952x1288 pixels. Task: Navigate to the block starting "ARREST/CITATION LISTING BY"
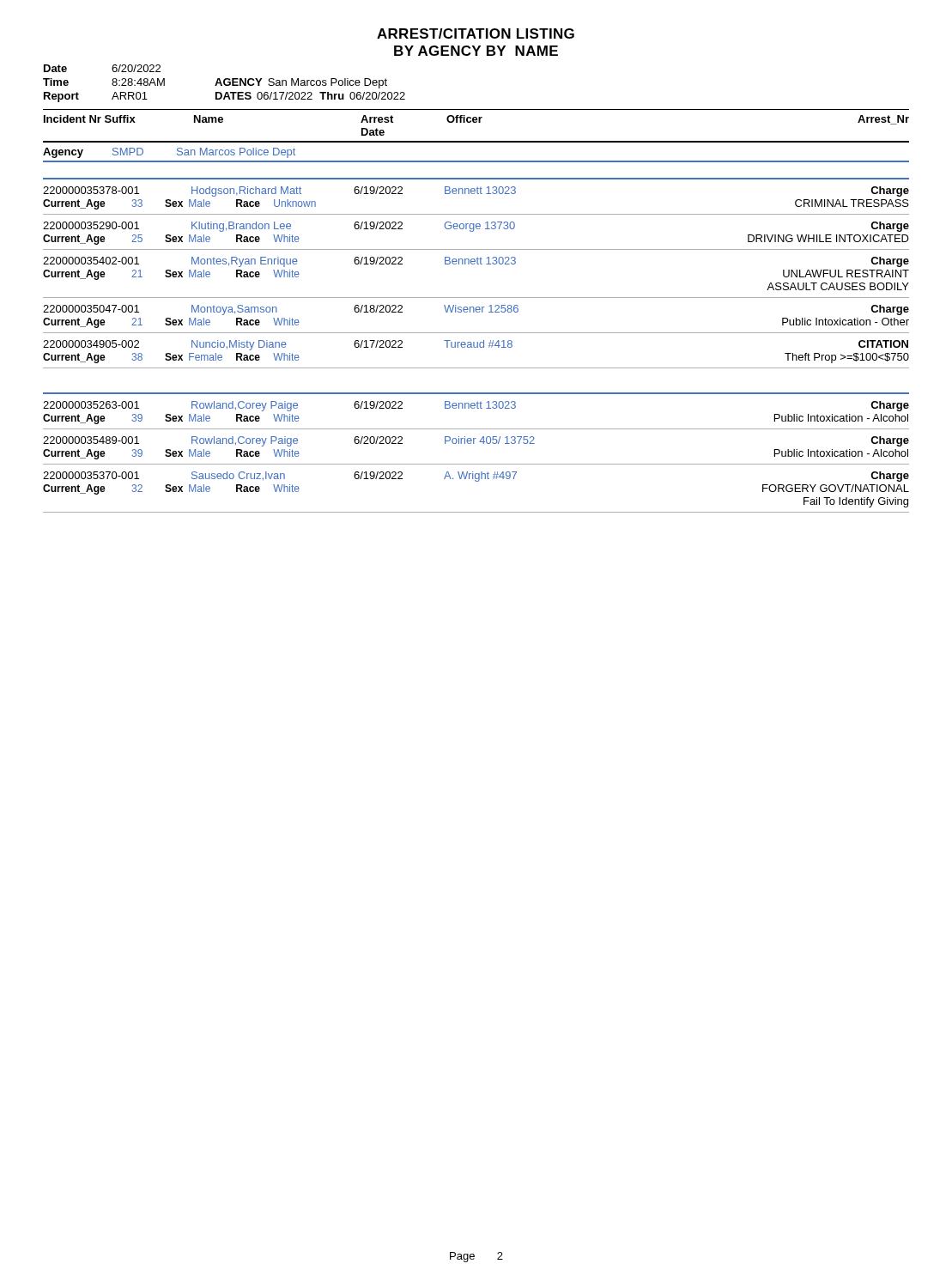point(476,43)
